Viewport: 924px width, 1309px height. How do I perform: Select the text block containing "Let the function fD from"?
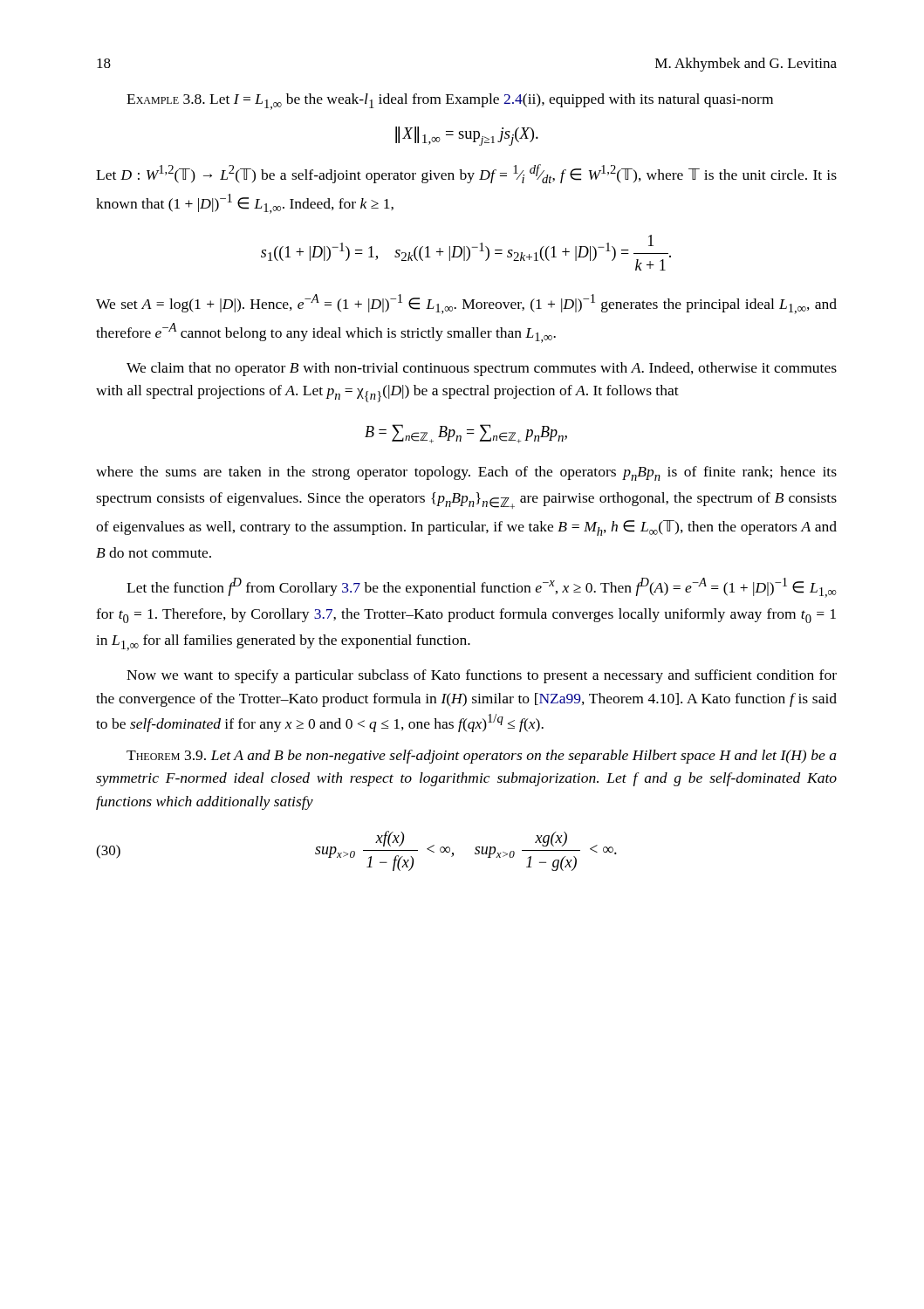[x=466, y=613]
